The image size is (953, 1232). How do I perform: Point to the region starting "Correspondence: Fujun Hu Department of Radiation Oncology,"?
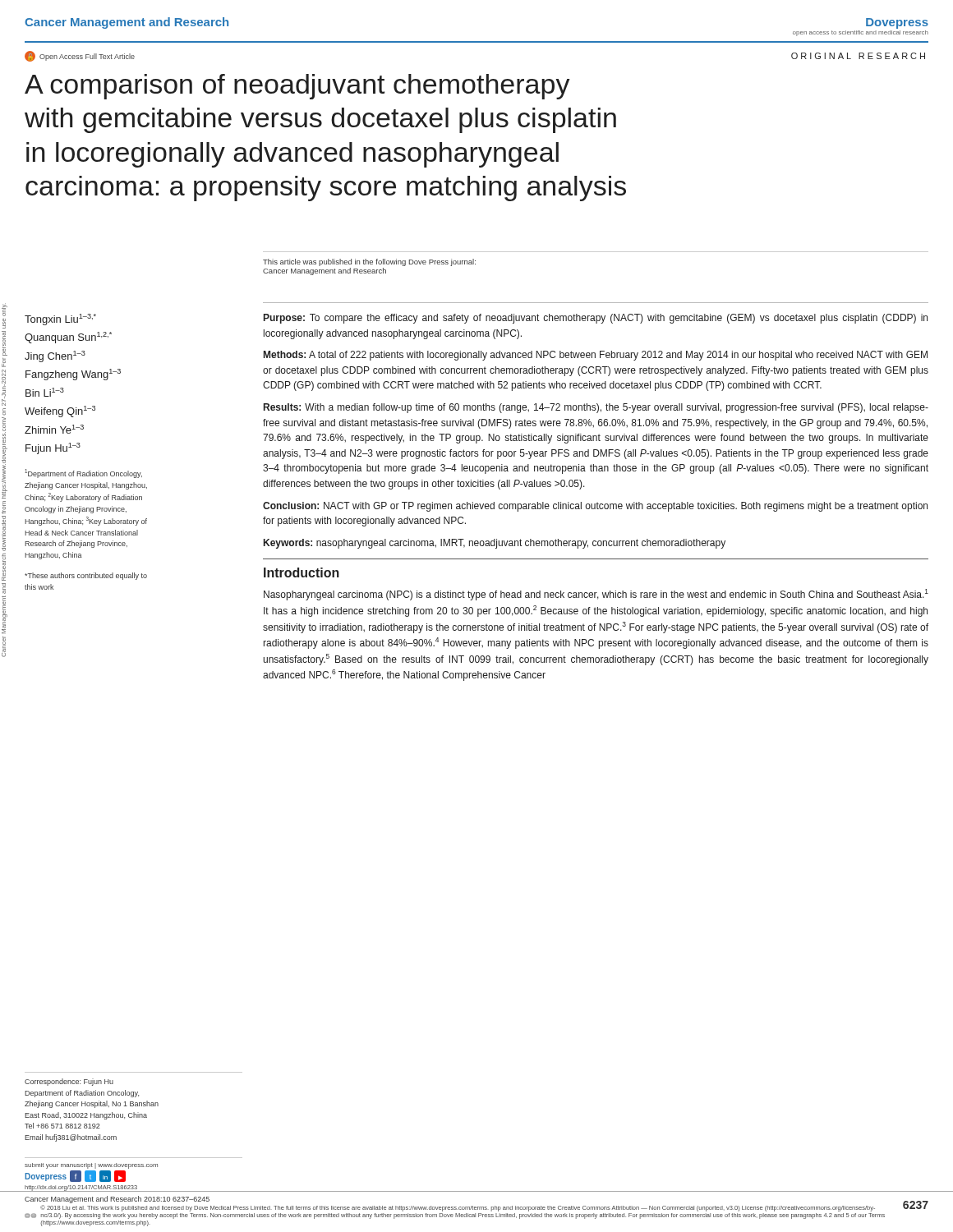[x=92, y=1109]
